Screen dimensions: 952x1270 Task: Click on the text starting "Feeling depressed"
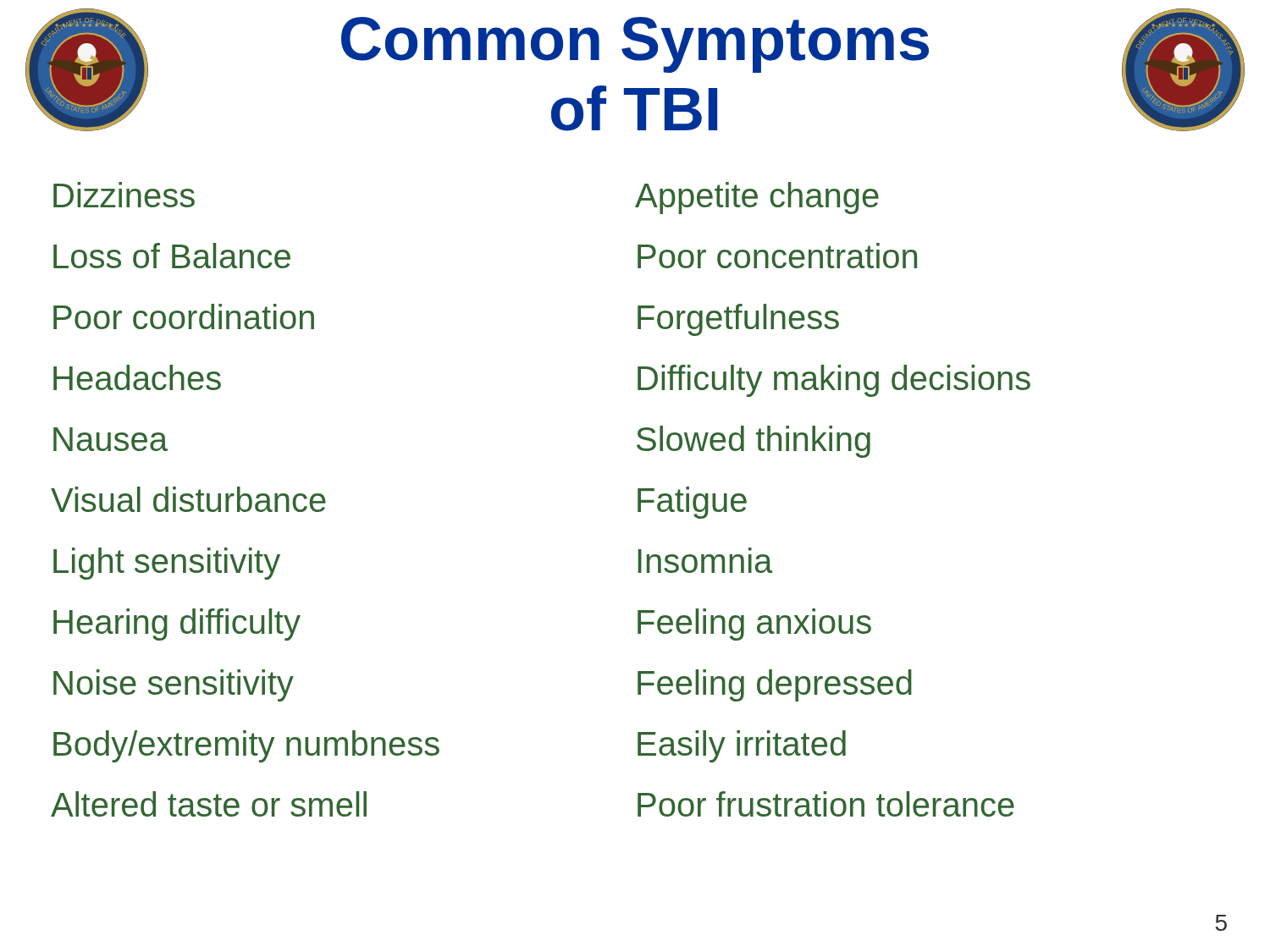[x=927, y=683]
